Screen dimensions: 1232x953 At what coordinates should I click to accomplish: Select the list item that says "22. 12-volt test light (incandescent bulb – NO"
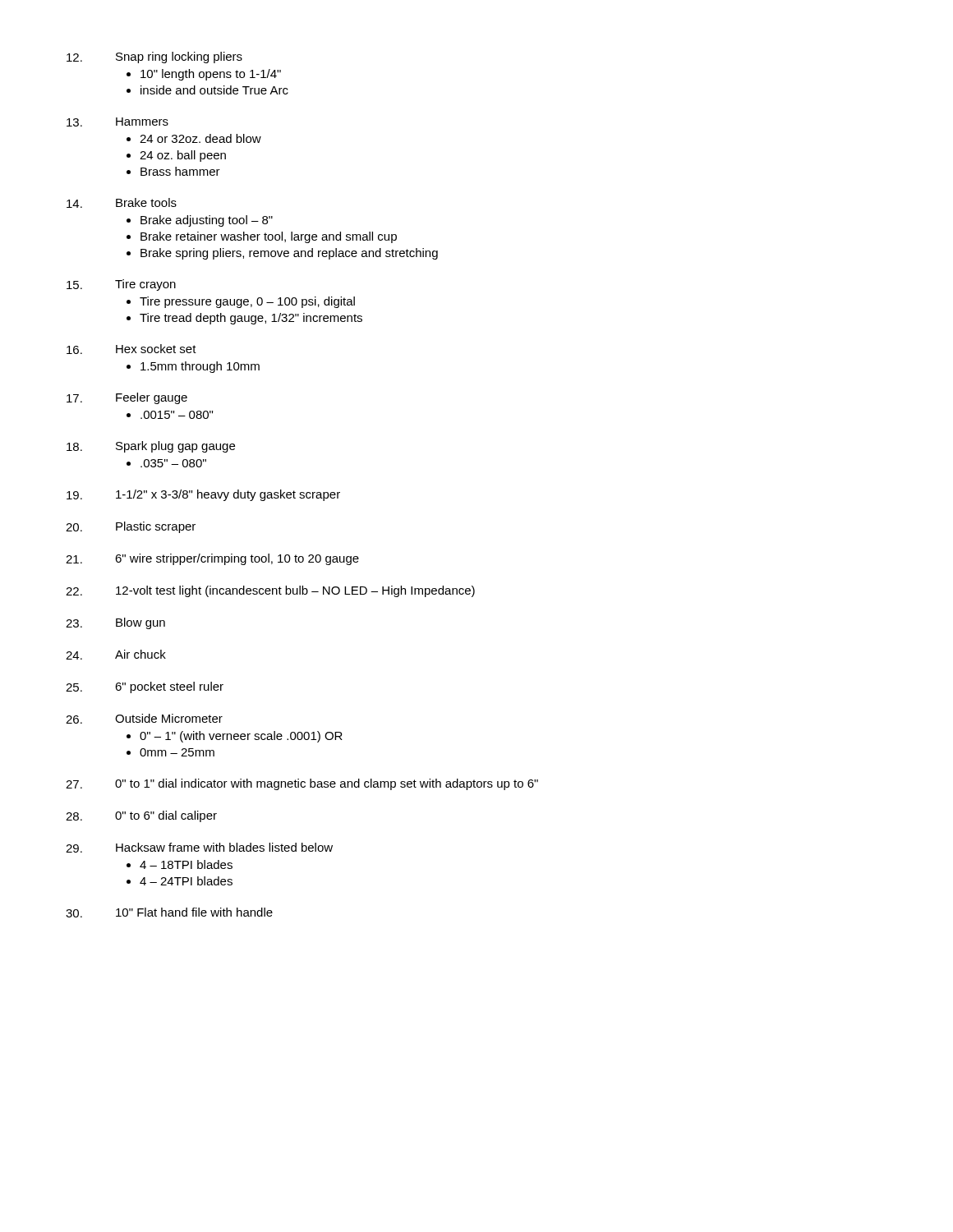point(476,592)
